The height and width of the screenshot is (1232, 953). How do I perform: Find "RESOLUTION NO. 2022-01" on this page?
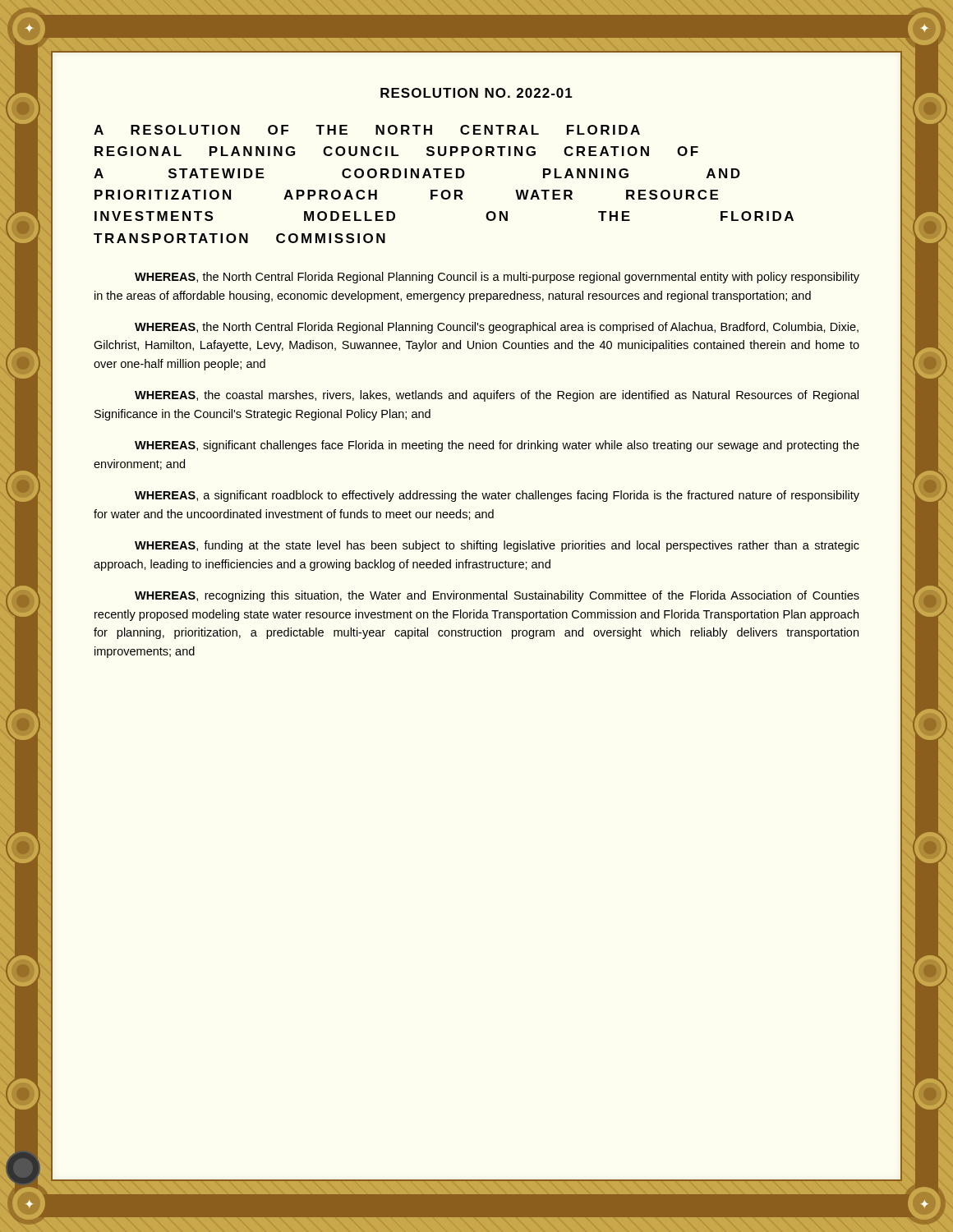point(476,93)
